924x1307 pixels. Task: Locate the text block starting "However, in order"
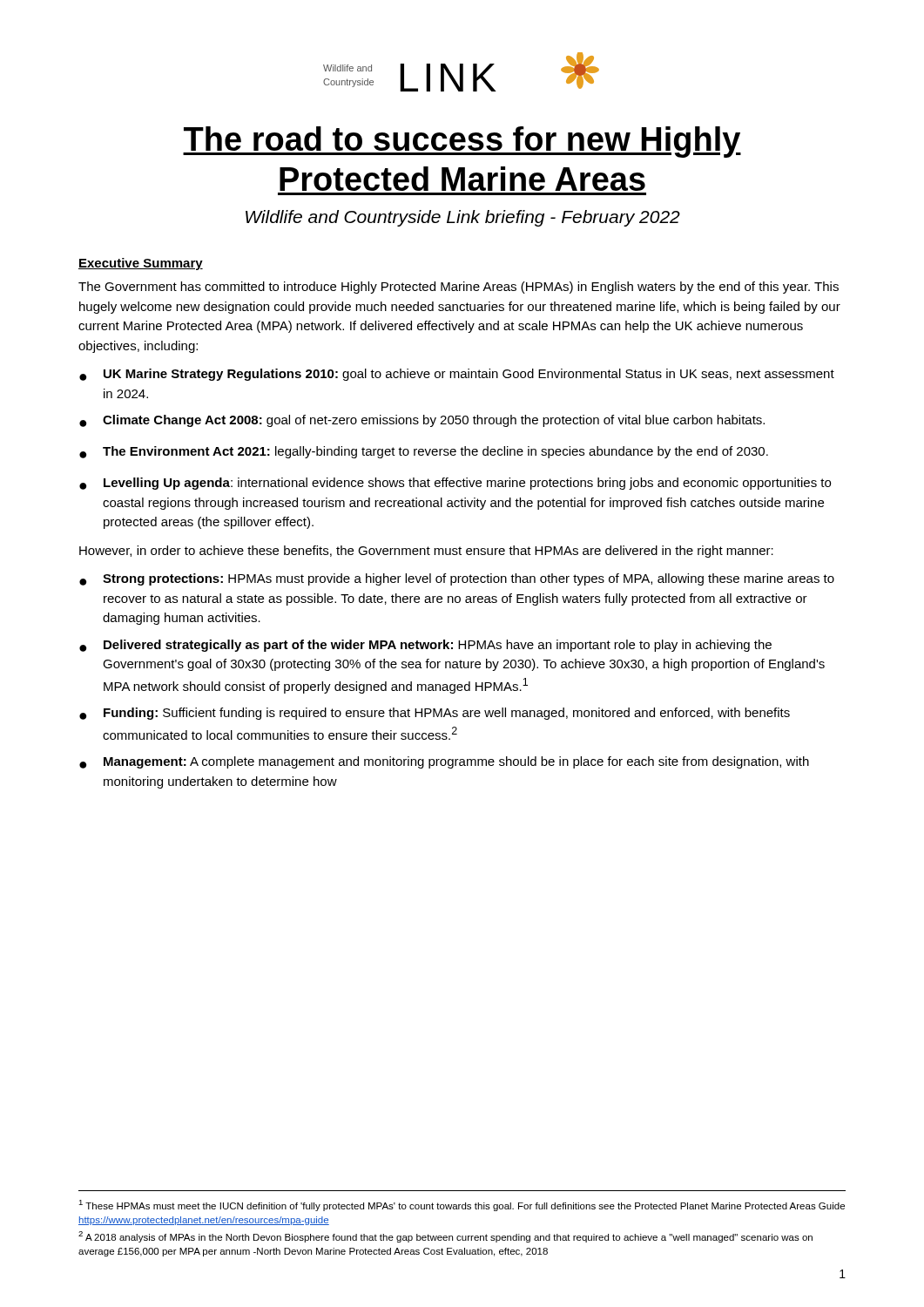(426, 550)
